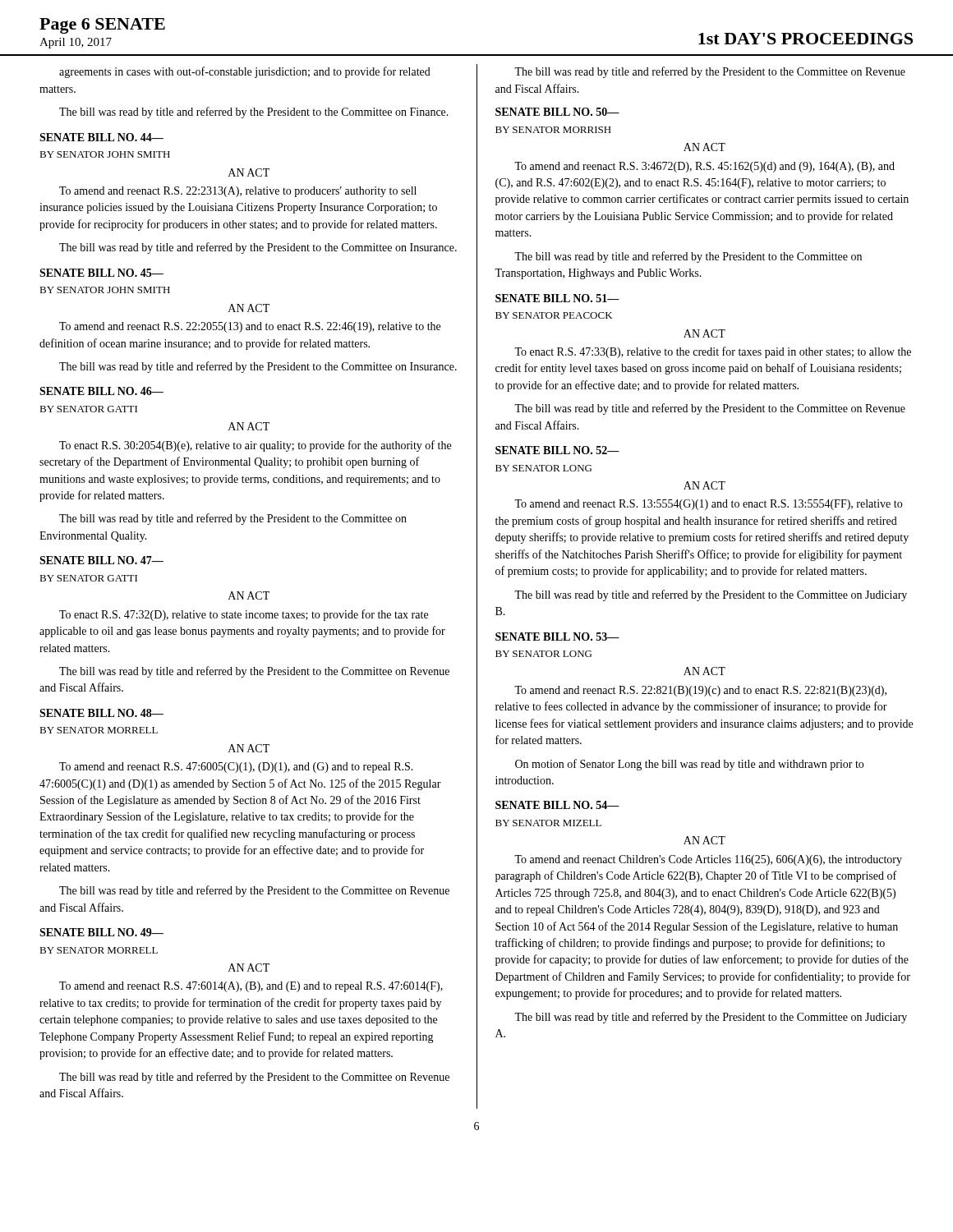Viewport: 953px width, 1232px height.
Task: Find the section header that reads "SENATE BILL NO. 53— BY"
Action: tap(557, 637)
